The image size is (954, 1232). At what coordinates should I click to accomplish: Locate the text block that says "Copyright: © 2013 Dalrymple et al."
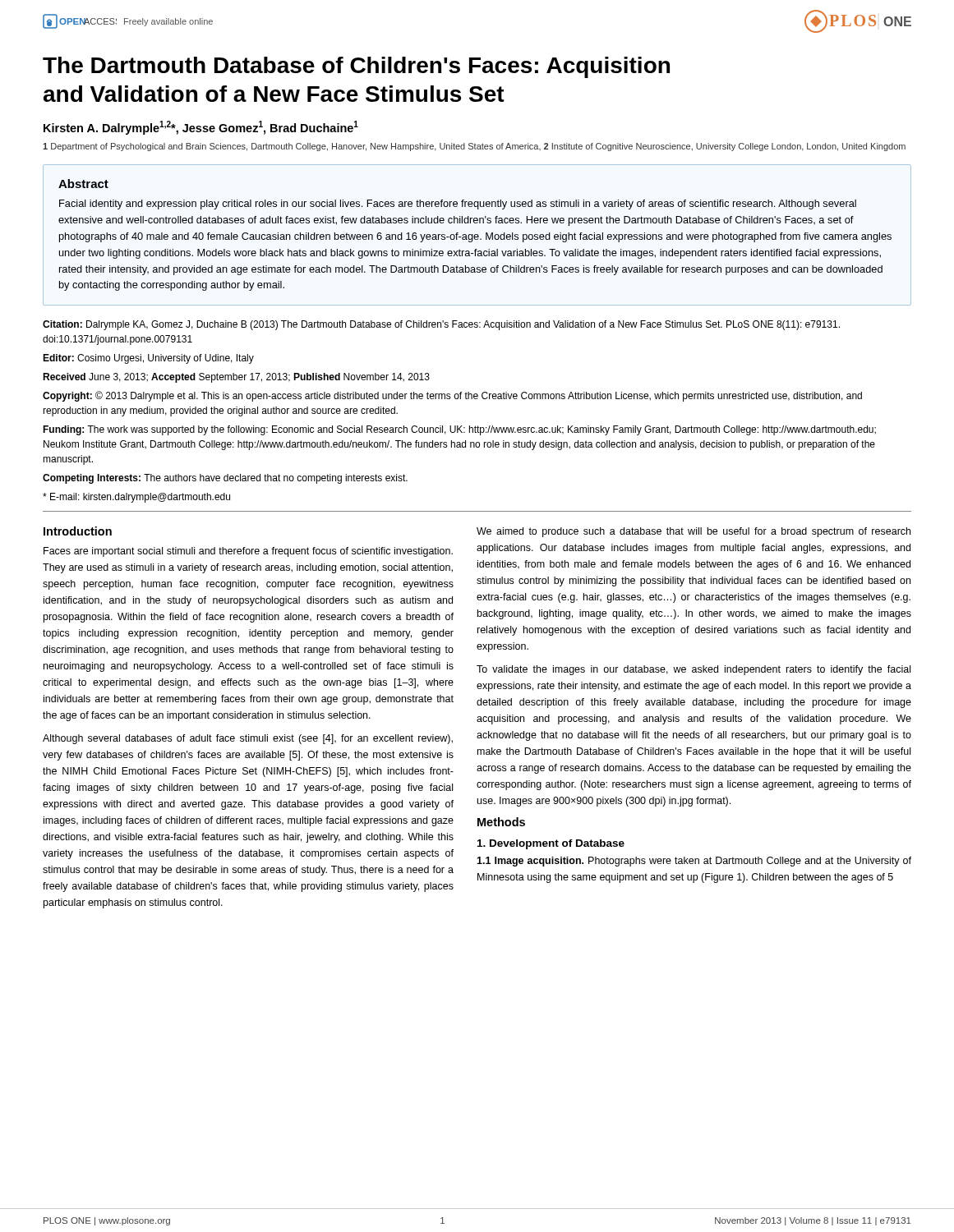click(x=453, y=404)
